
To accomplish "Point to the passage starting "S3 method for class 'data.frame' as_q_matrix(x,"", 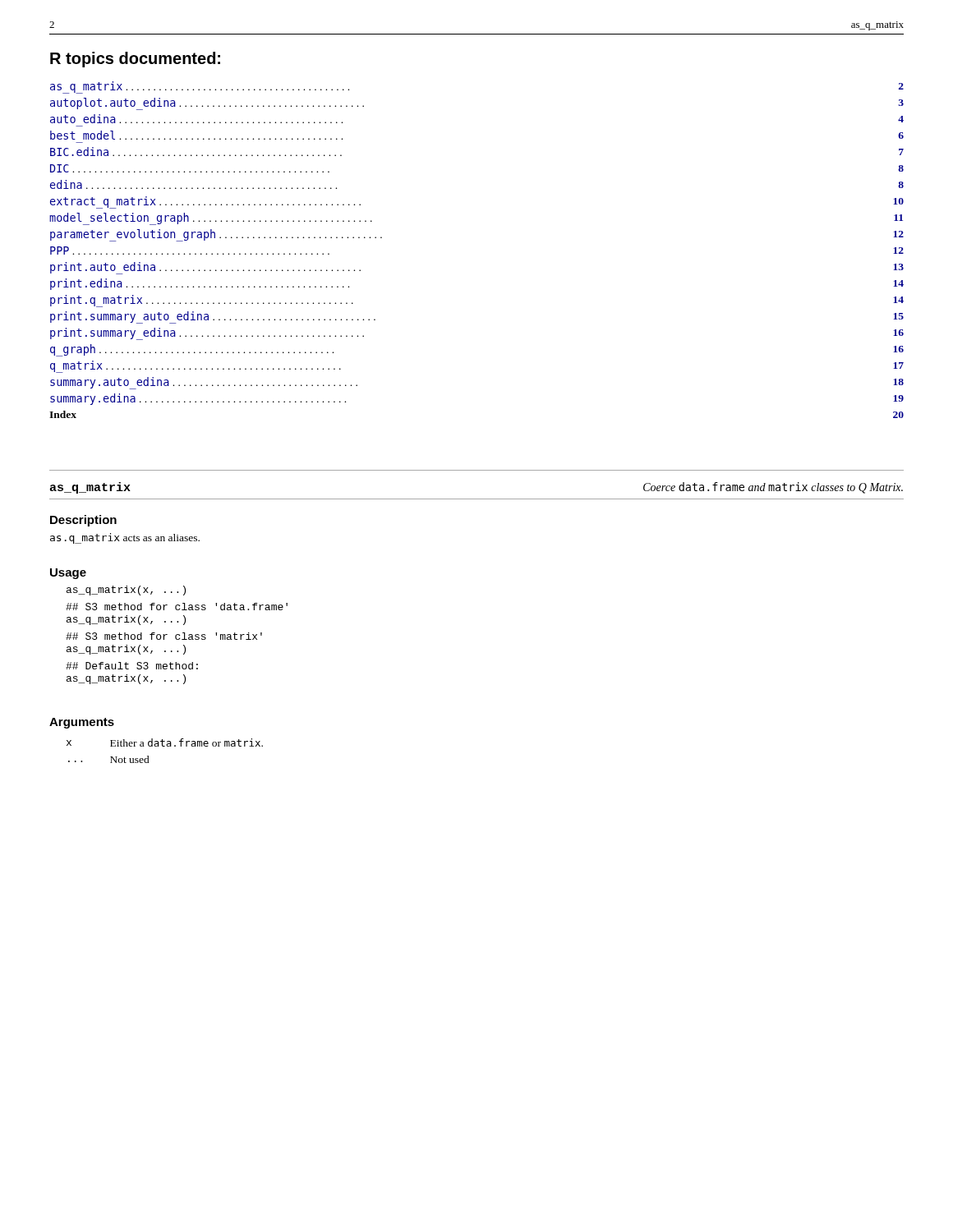I will (178, 614).
